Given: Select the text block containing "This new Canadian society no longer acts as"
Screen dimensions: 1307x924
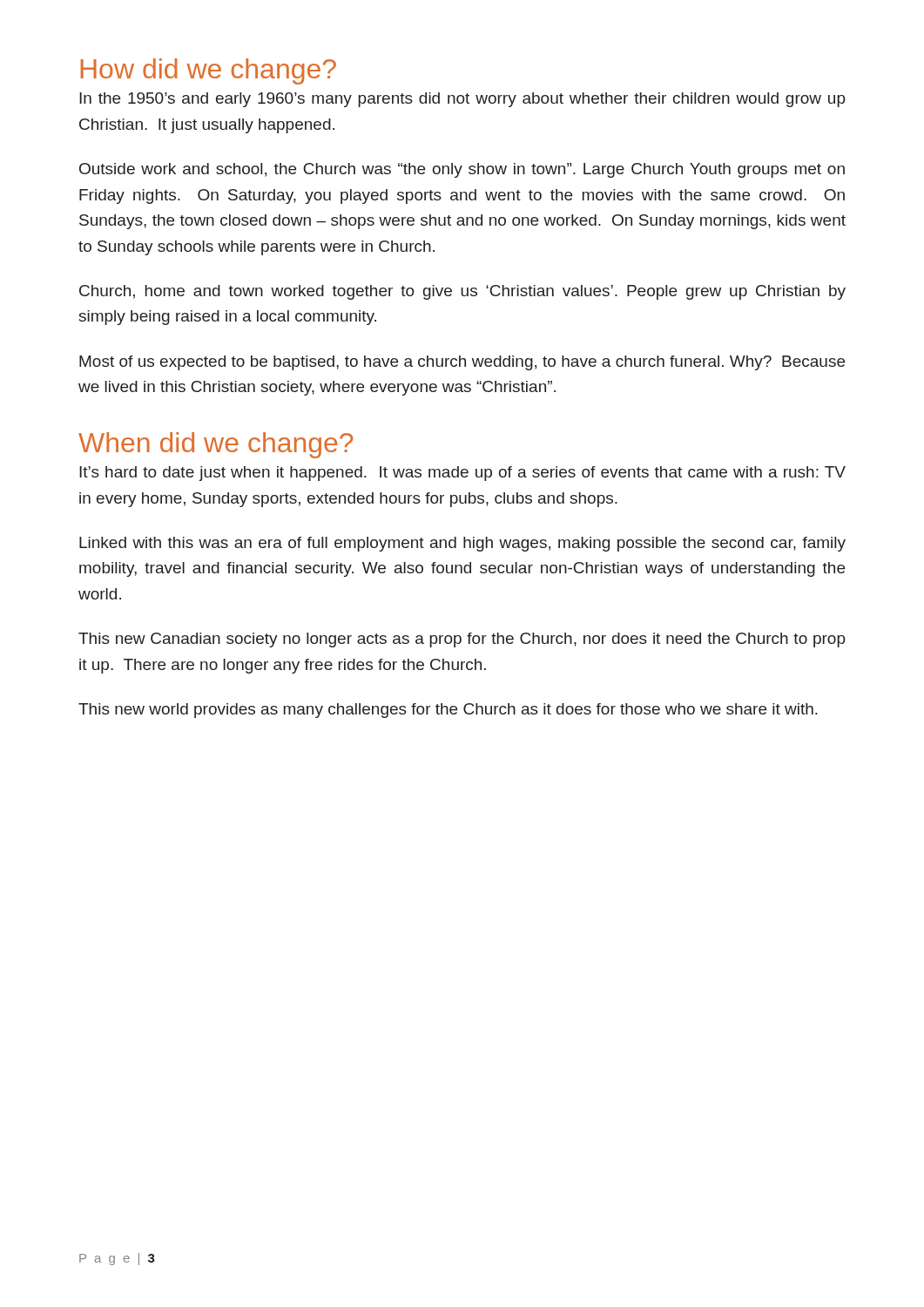Looking at the screenshot, I should point(462,651).
